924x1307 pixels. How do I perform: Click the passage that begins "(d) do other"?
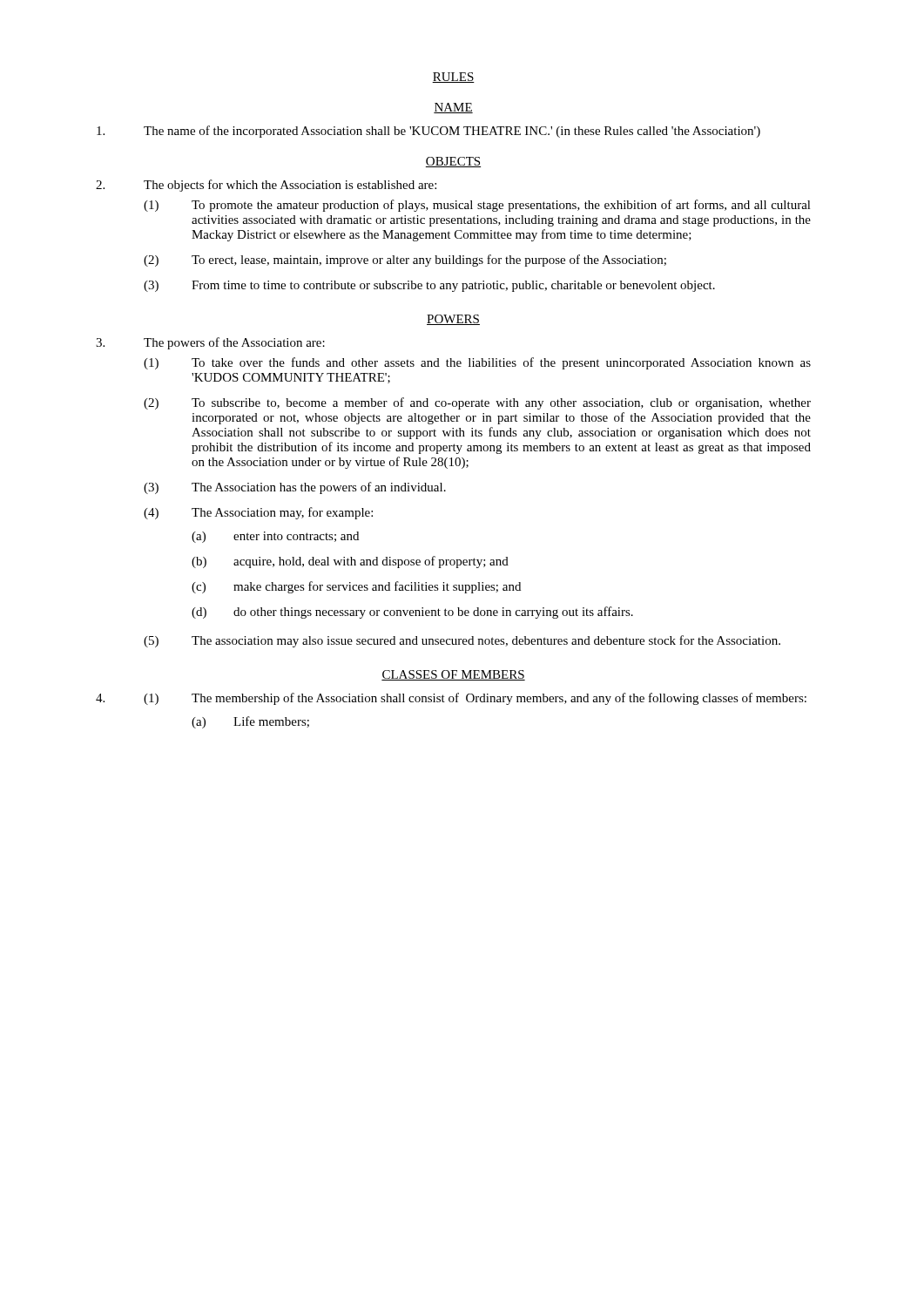(453, 616)
